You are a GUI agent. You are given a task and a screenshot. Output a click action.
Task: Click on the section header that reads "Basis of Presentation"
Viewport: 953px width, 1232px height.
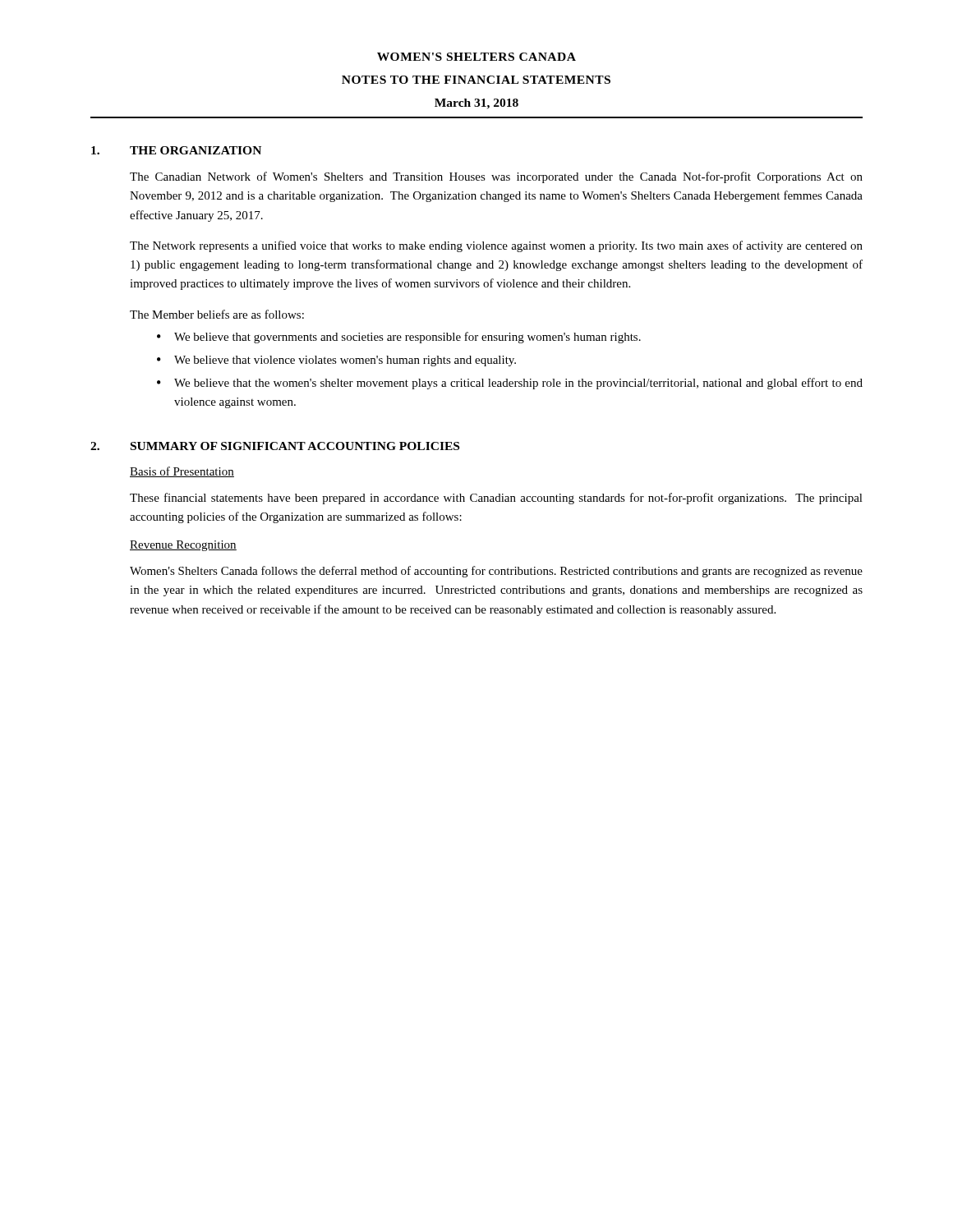(182, 471)
